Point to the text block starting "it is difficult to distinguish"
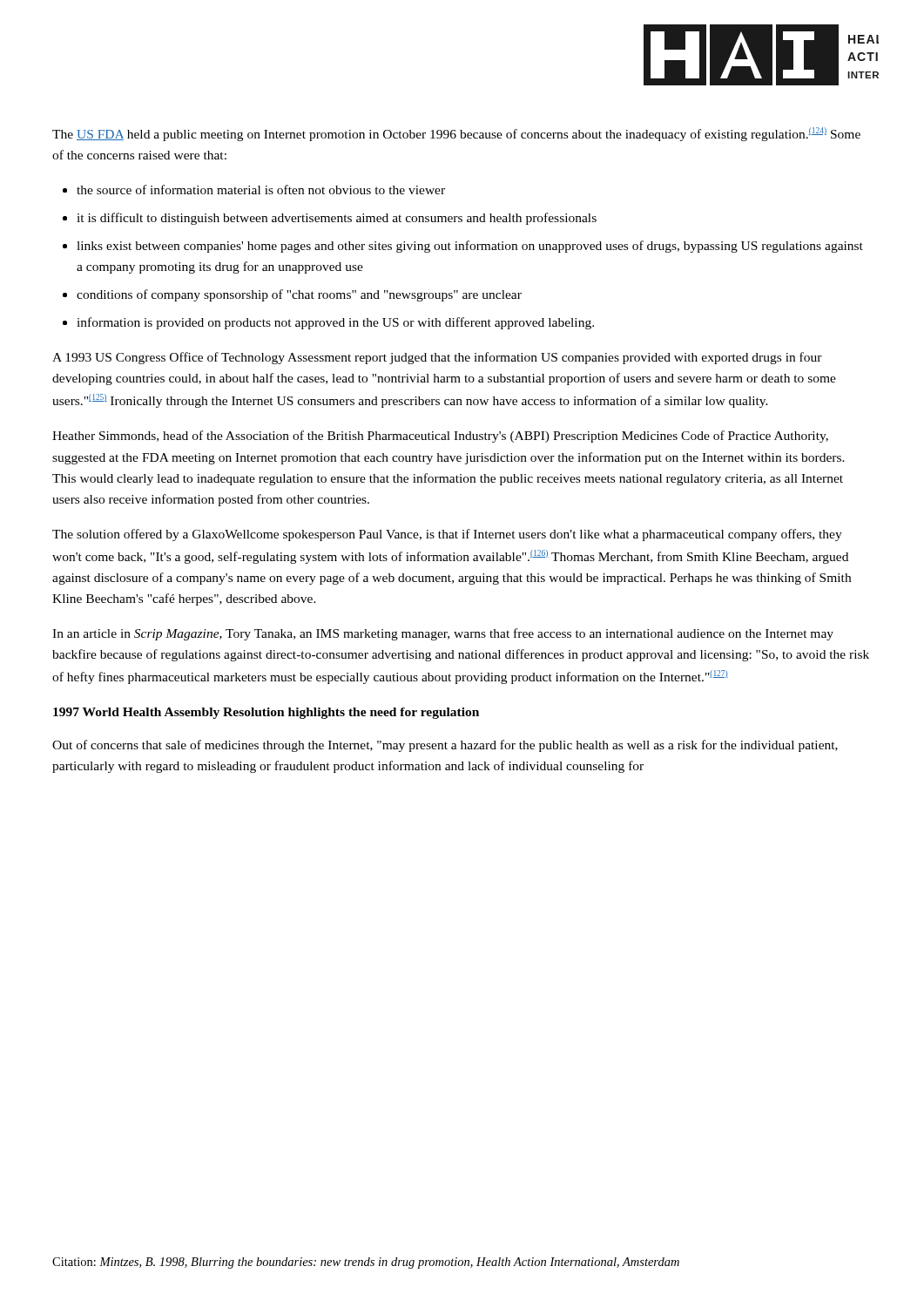 coord(474,218)
